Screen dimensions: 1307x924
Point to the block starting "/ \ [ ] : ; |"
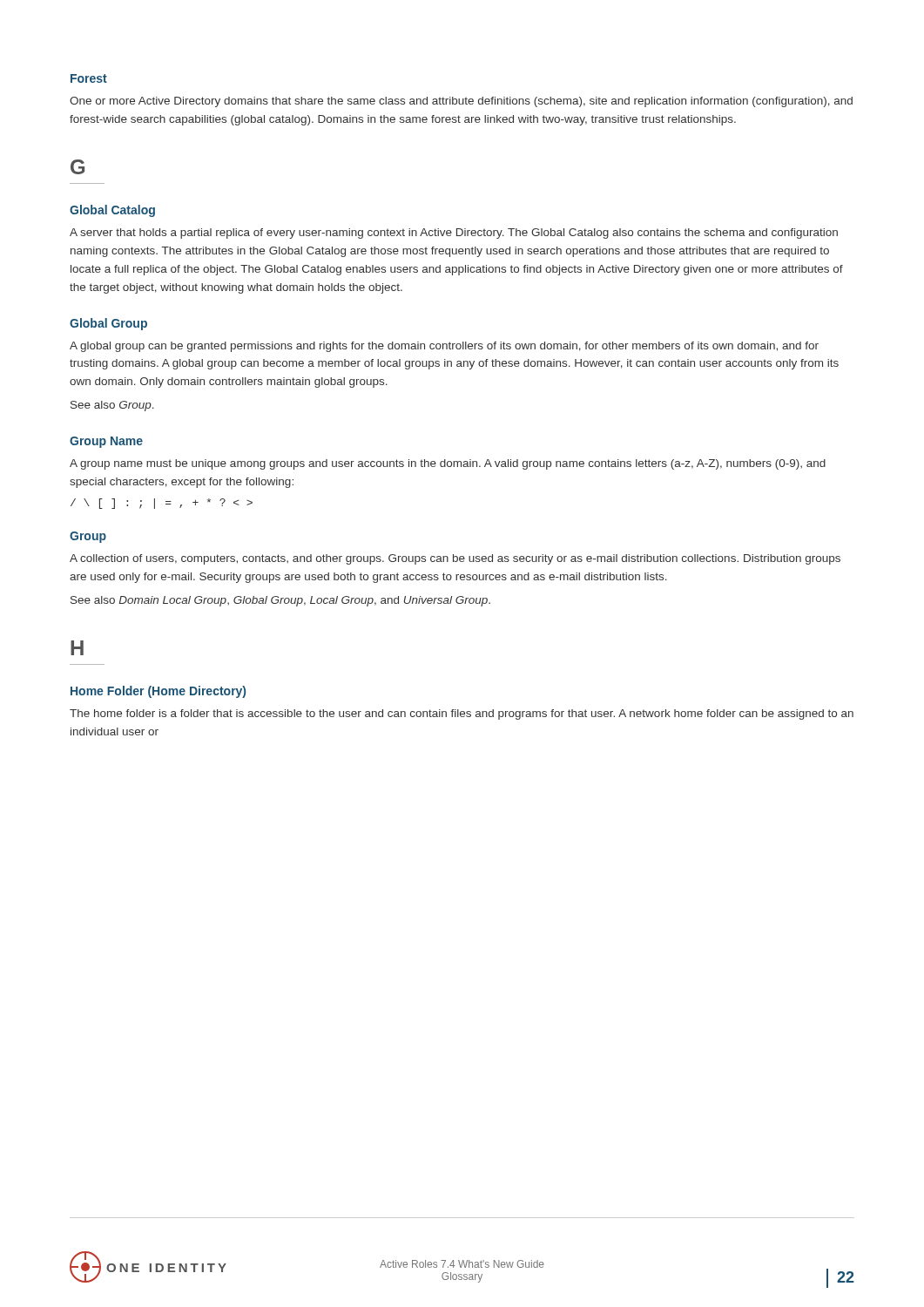(x=161, y=503)
